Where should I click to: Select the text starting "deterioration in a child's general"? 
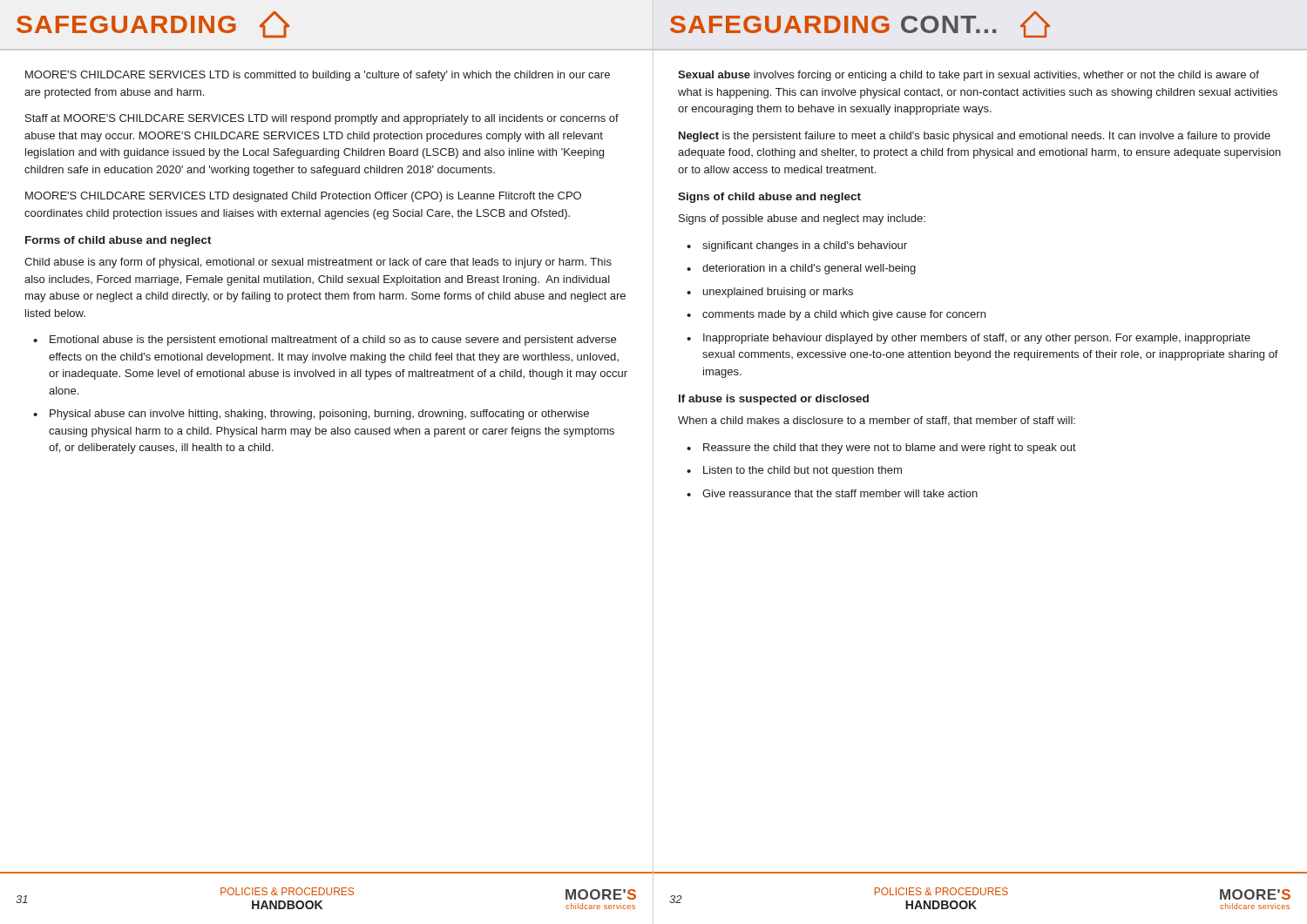coord(801,269)
